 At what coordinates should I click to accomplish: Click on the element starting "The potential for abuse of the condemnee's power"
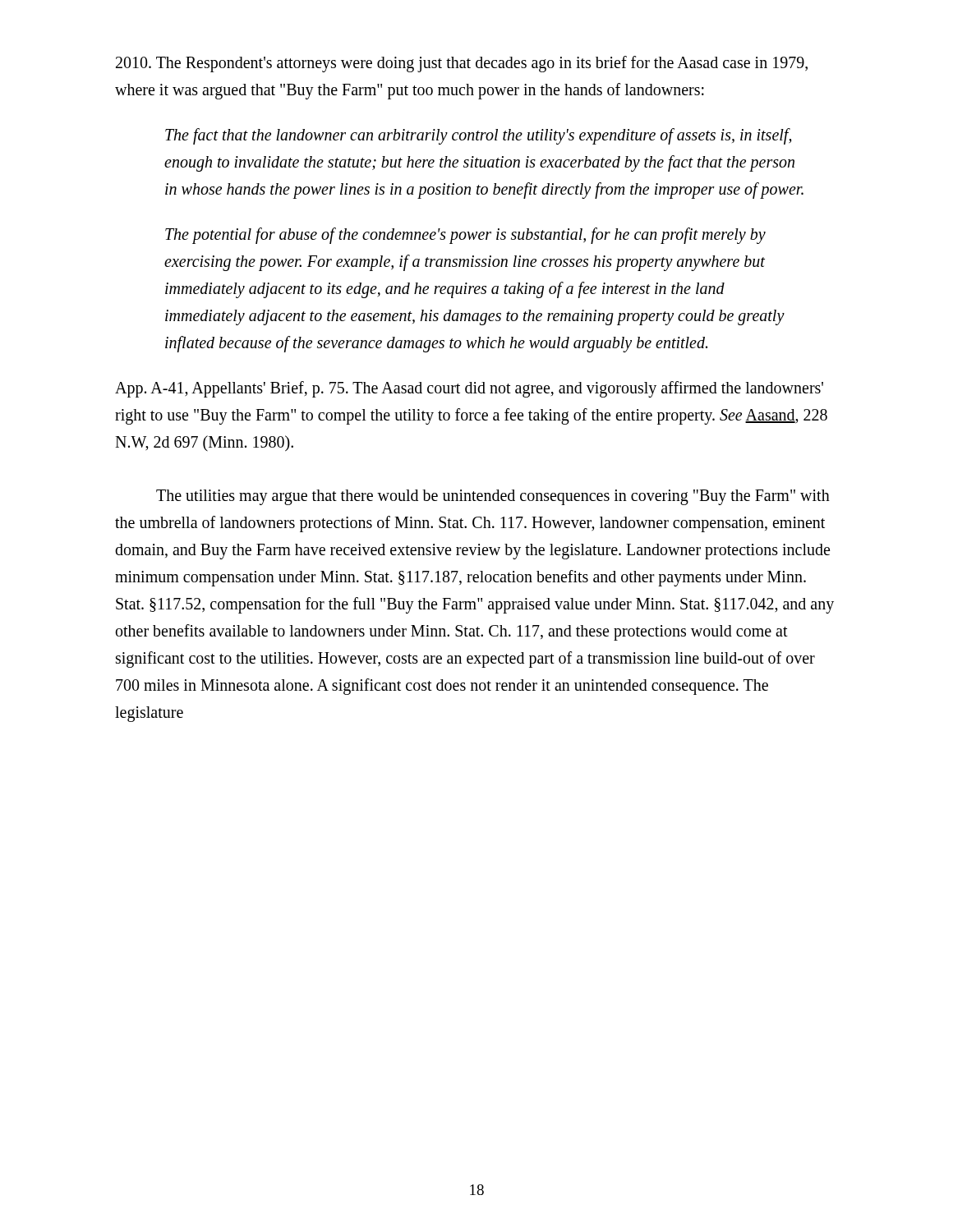pyautogui.click(x=474, y=288)
